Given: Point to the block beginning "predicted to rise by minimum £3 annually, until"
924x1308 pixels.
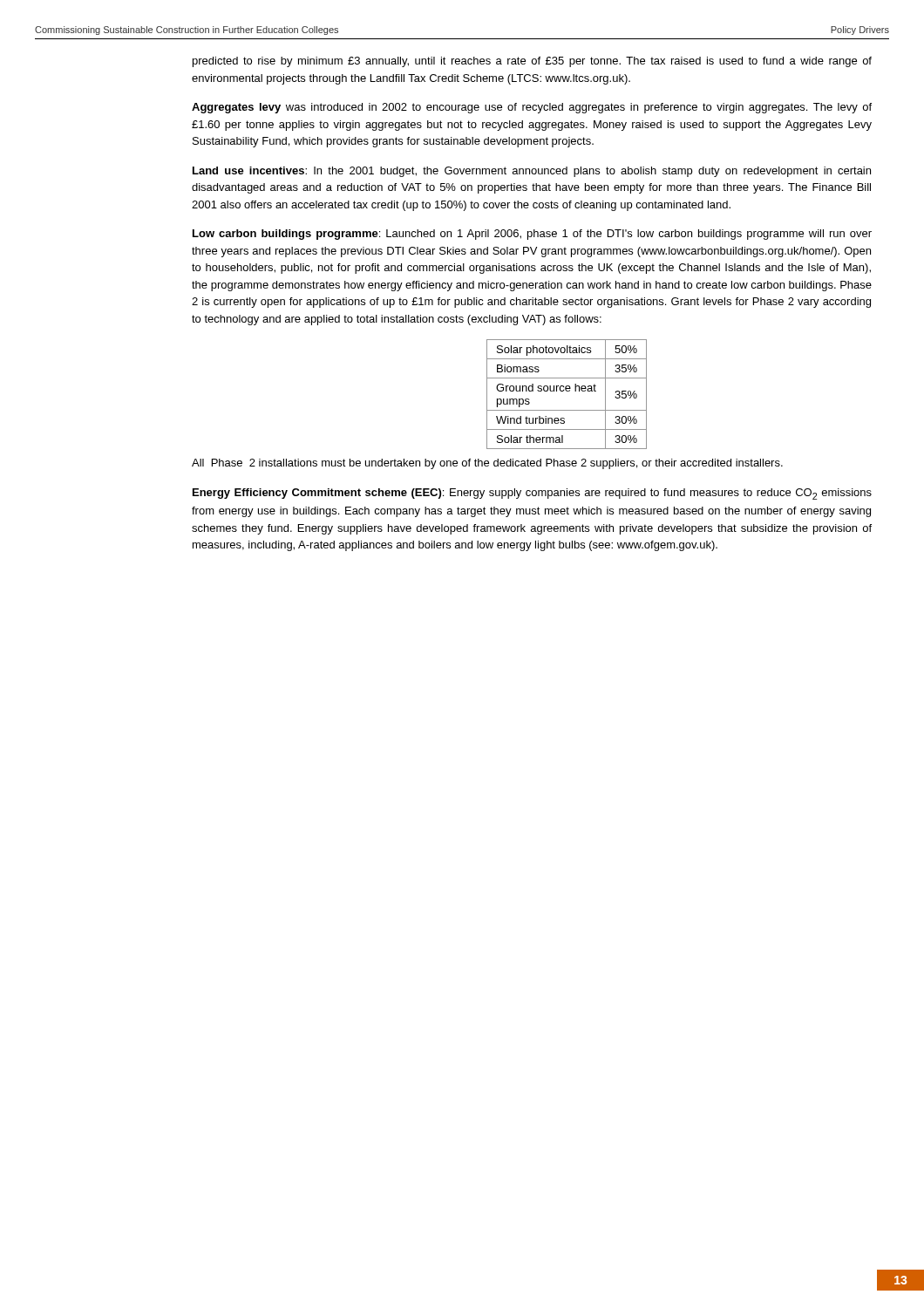Looking at the screenshot, I should [x=532, y=69].
